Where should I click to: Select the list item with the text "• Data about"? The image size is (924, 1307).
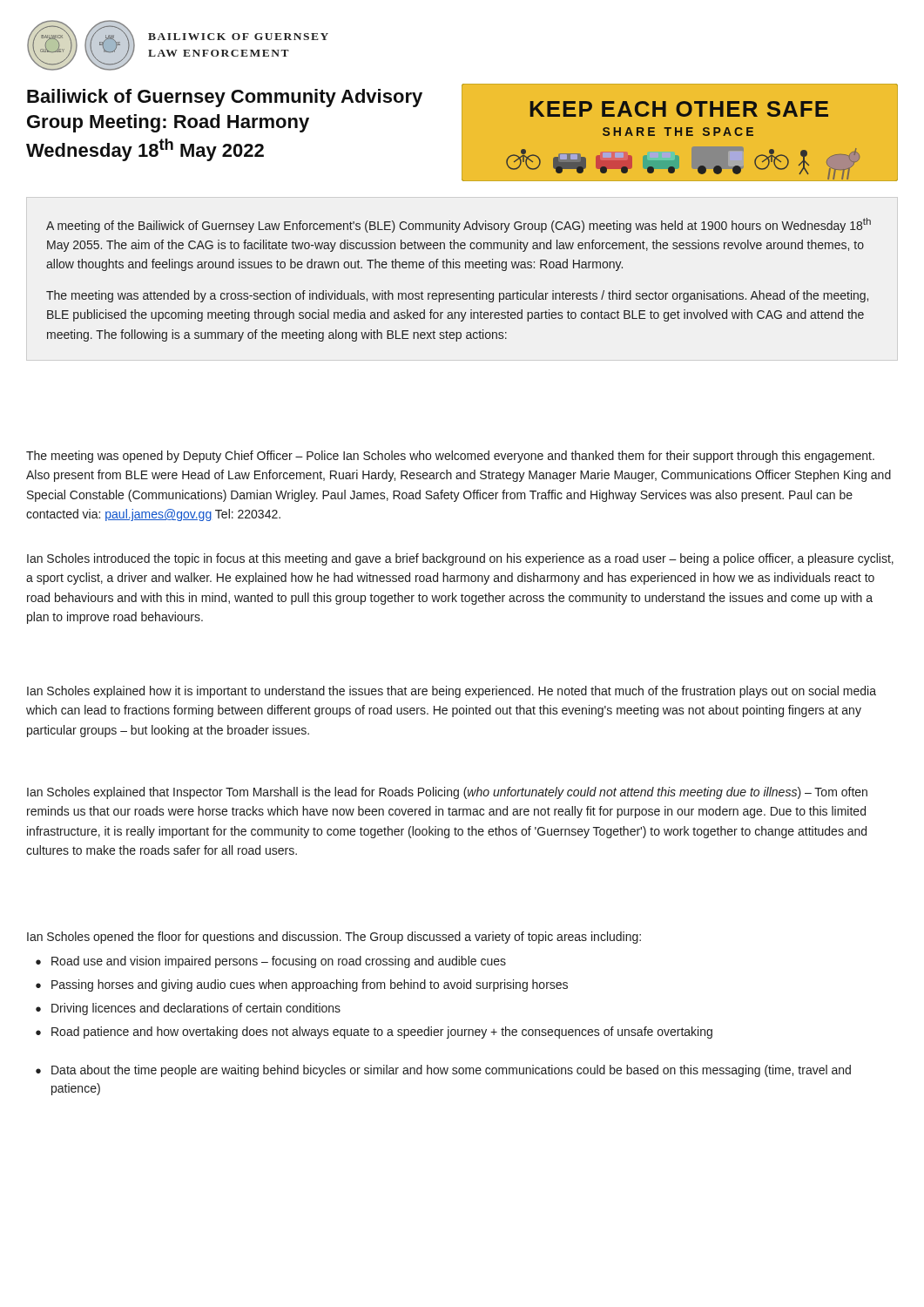tap(462, 1080)
